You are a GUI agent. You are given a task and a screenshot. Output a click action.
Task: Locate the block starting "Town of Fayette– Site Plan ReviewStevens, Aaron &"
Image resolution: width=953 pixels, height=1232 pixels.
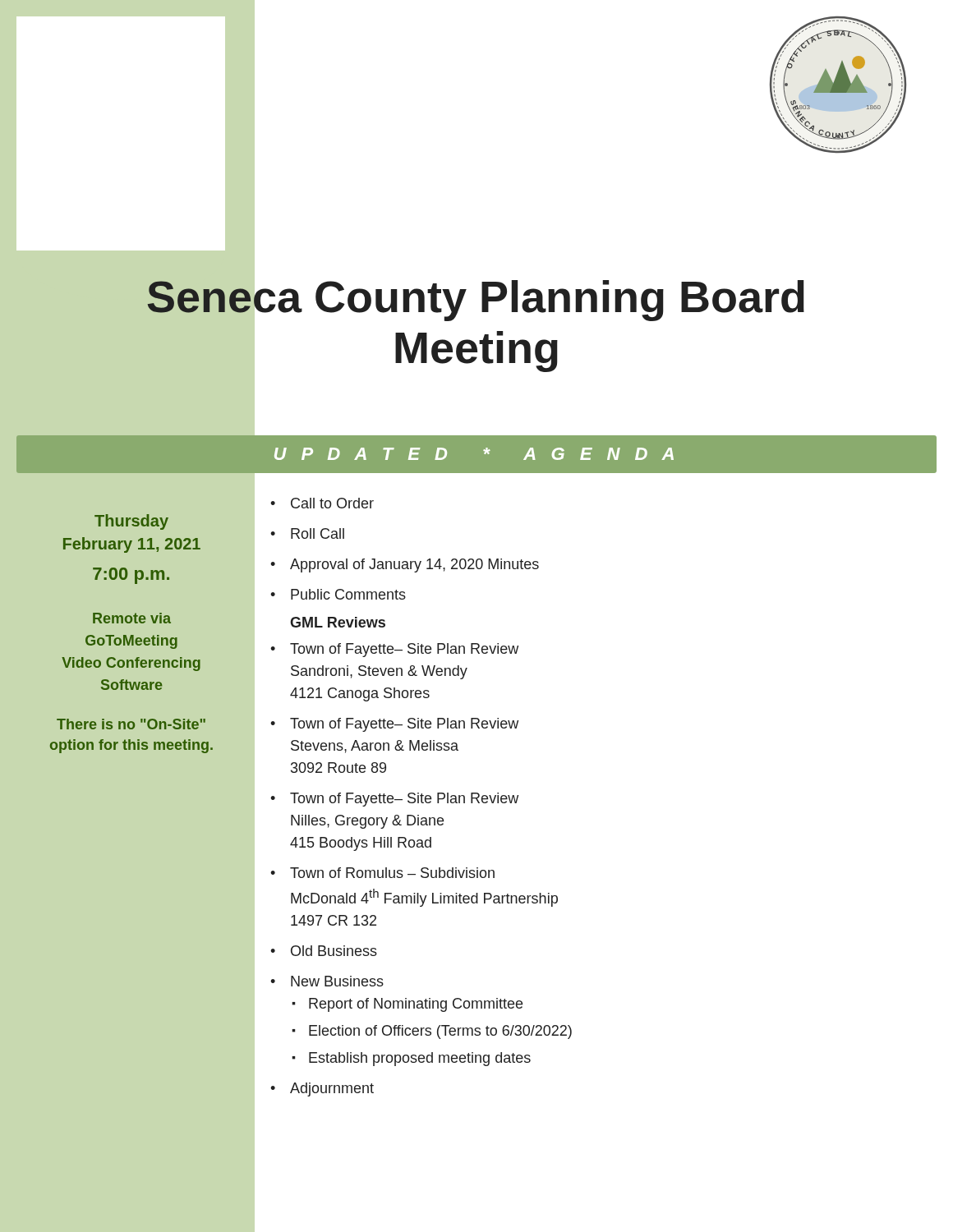404,746
